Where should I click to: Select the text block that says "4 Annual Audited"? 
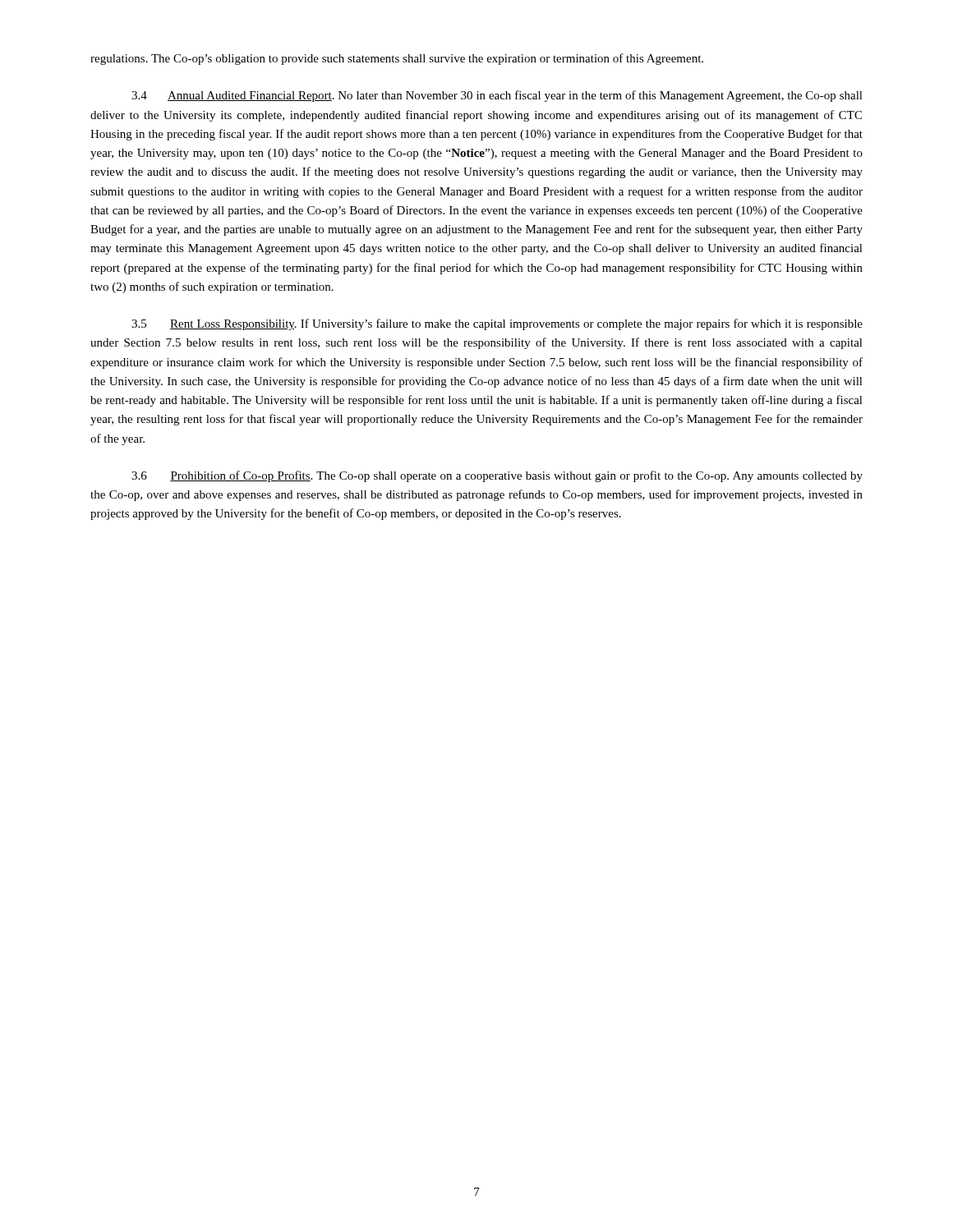[476, 192]
